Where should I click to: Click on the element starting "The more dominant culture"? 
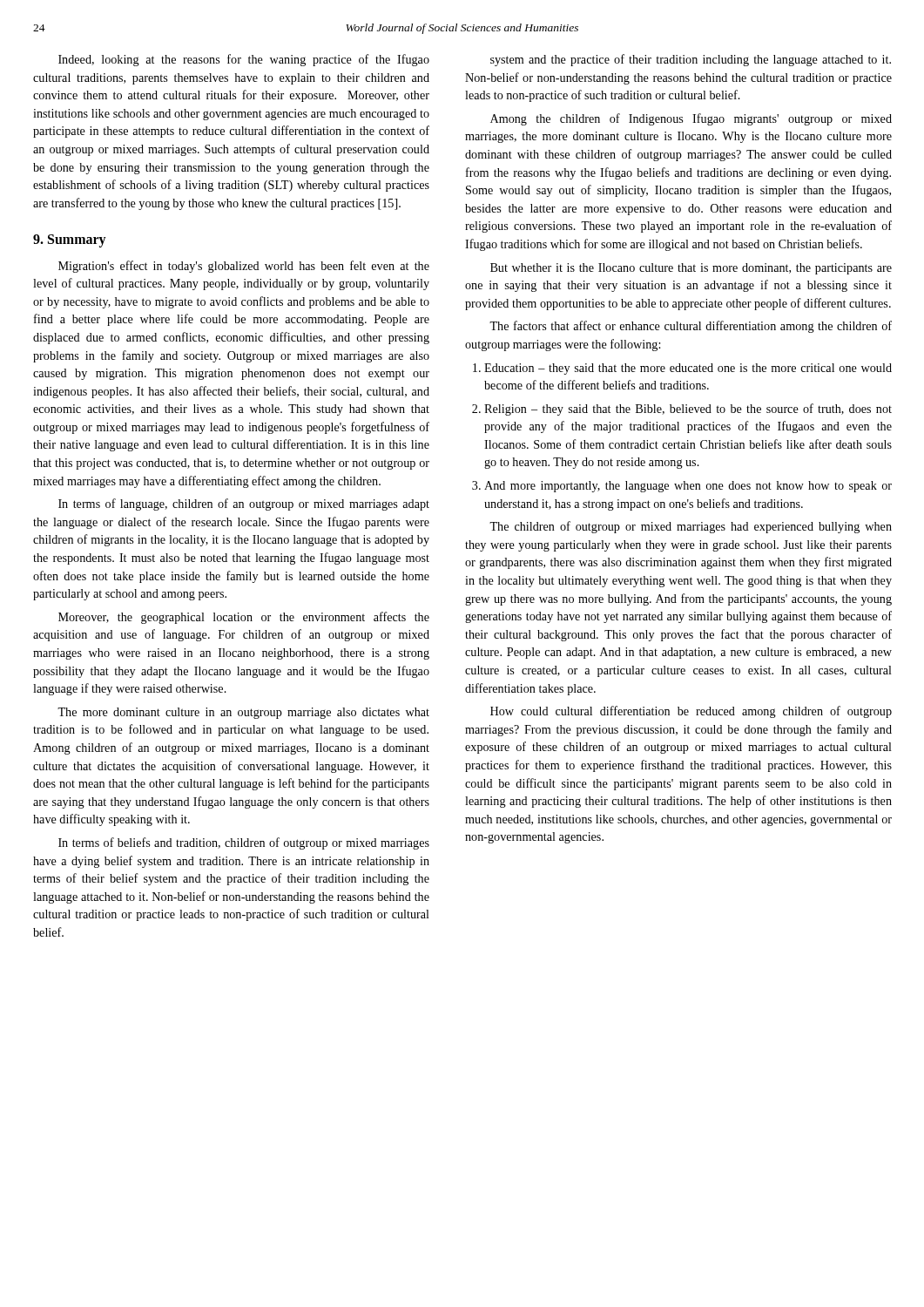tap(231, 766)
